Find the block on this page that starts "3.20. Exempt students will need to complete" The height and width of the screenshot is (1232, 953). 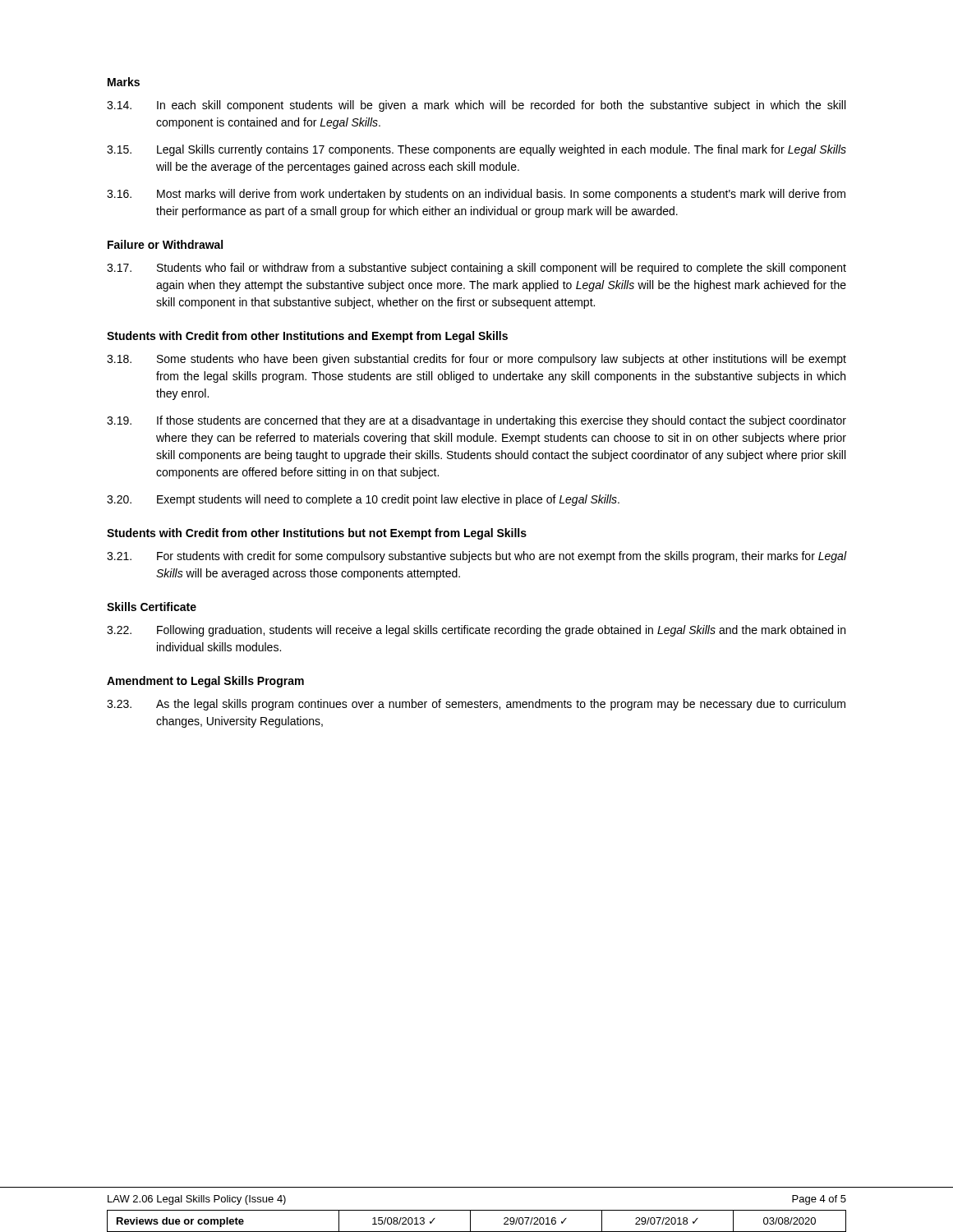[476, 500]
